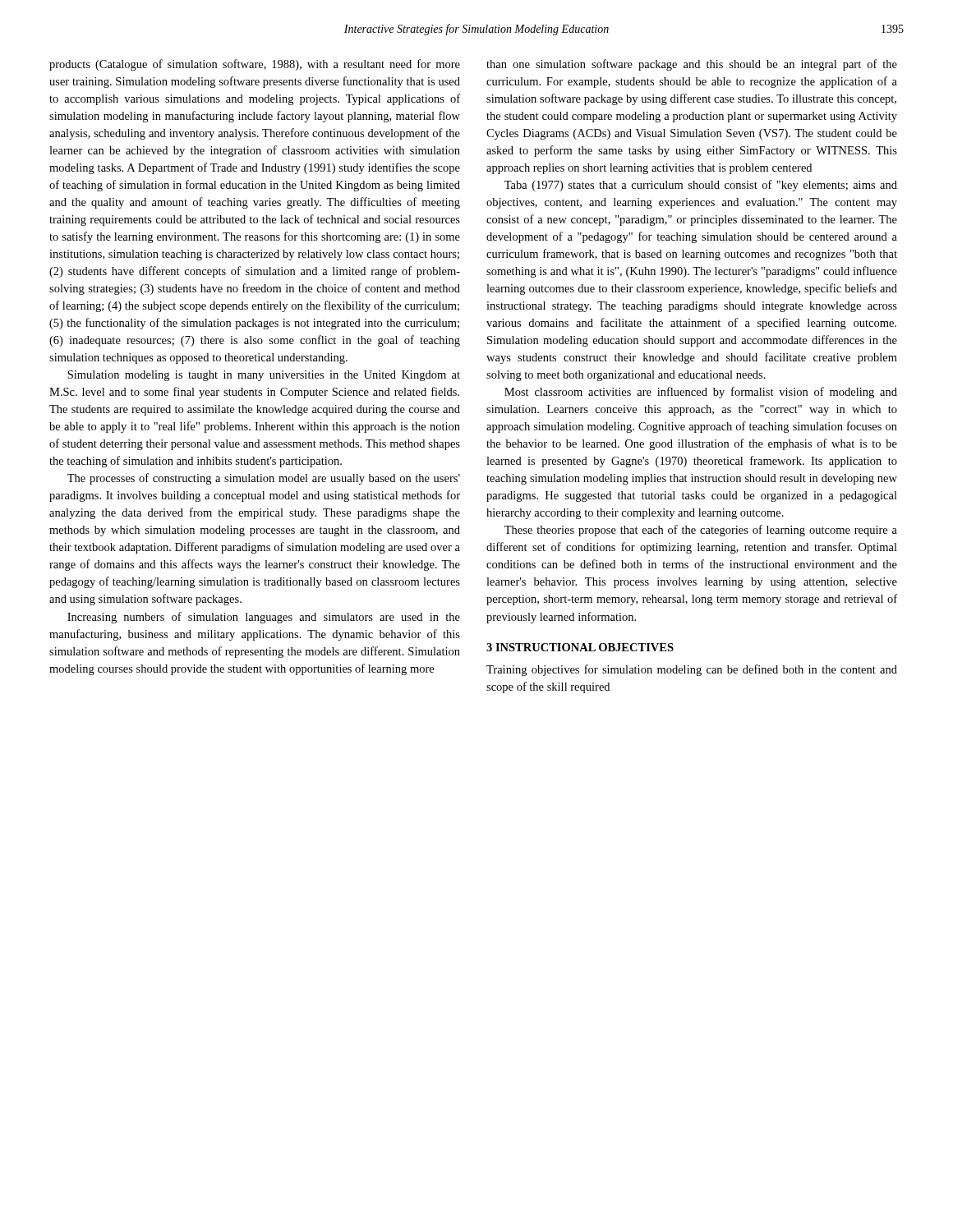Where is the passage that starts "than one simulation software"?
This screenshot has width=953, height=1232.
pos(692,116)
